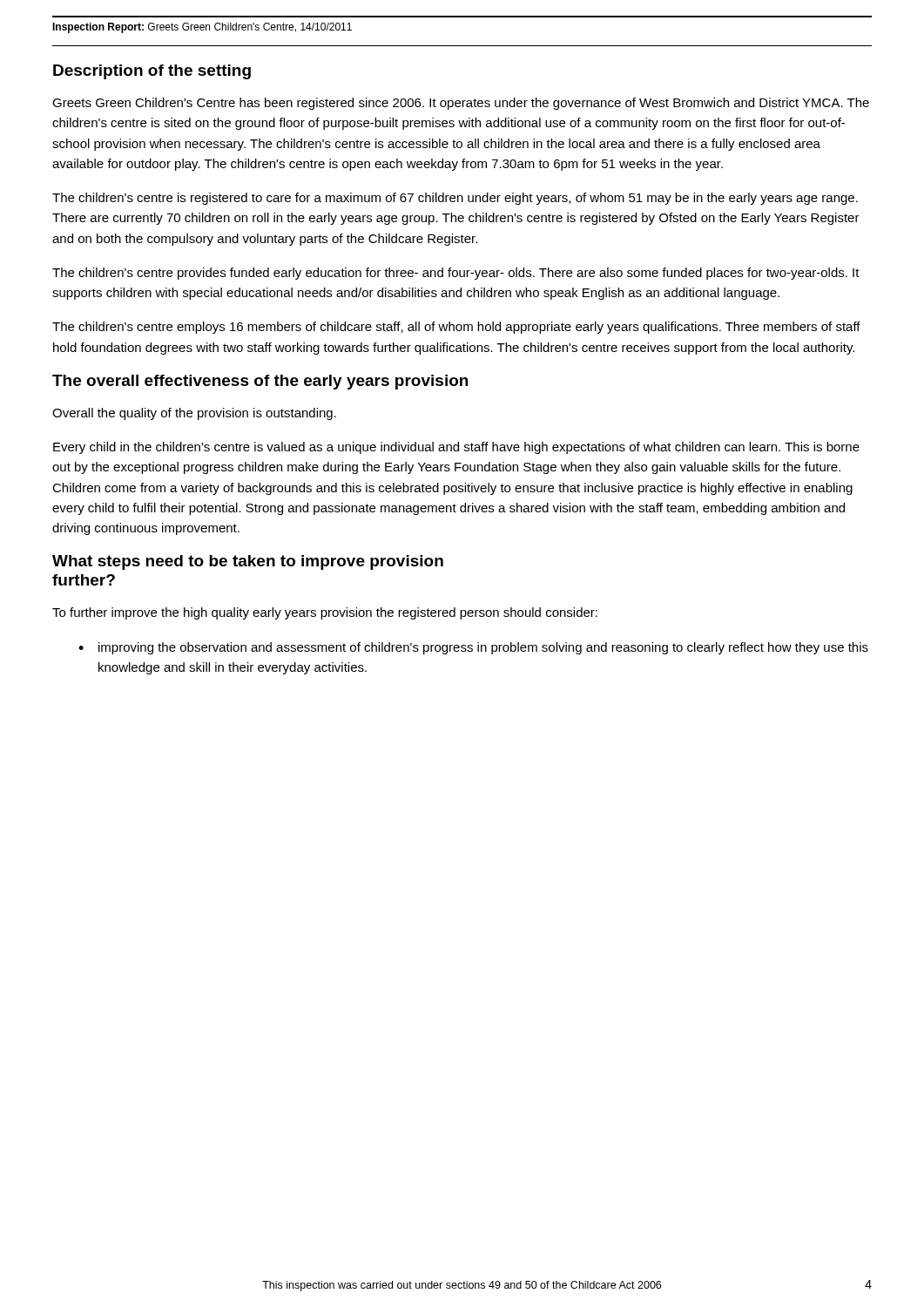
Task: Click on the text block with the text "To further improve"
Action: 325,612
